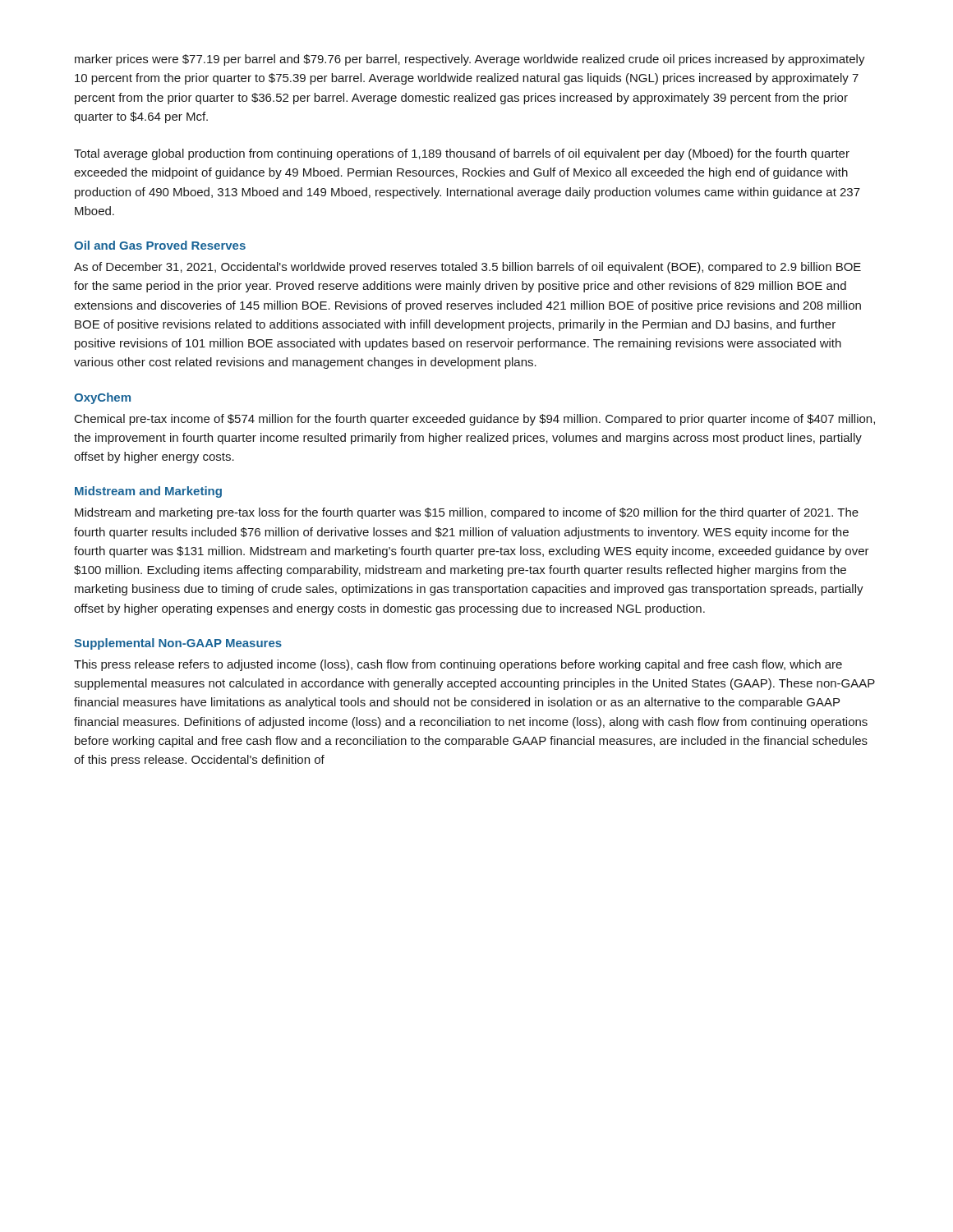Locate the element starting "Oil and Gas Proved"

point(160,245)
